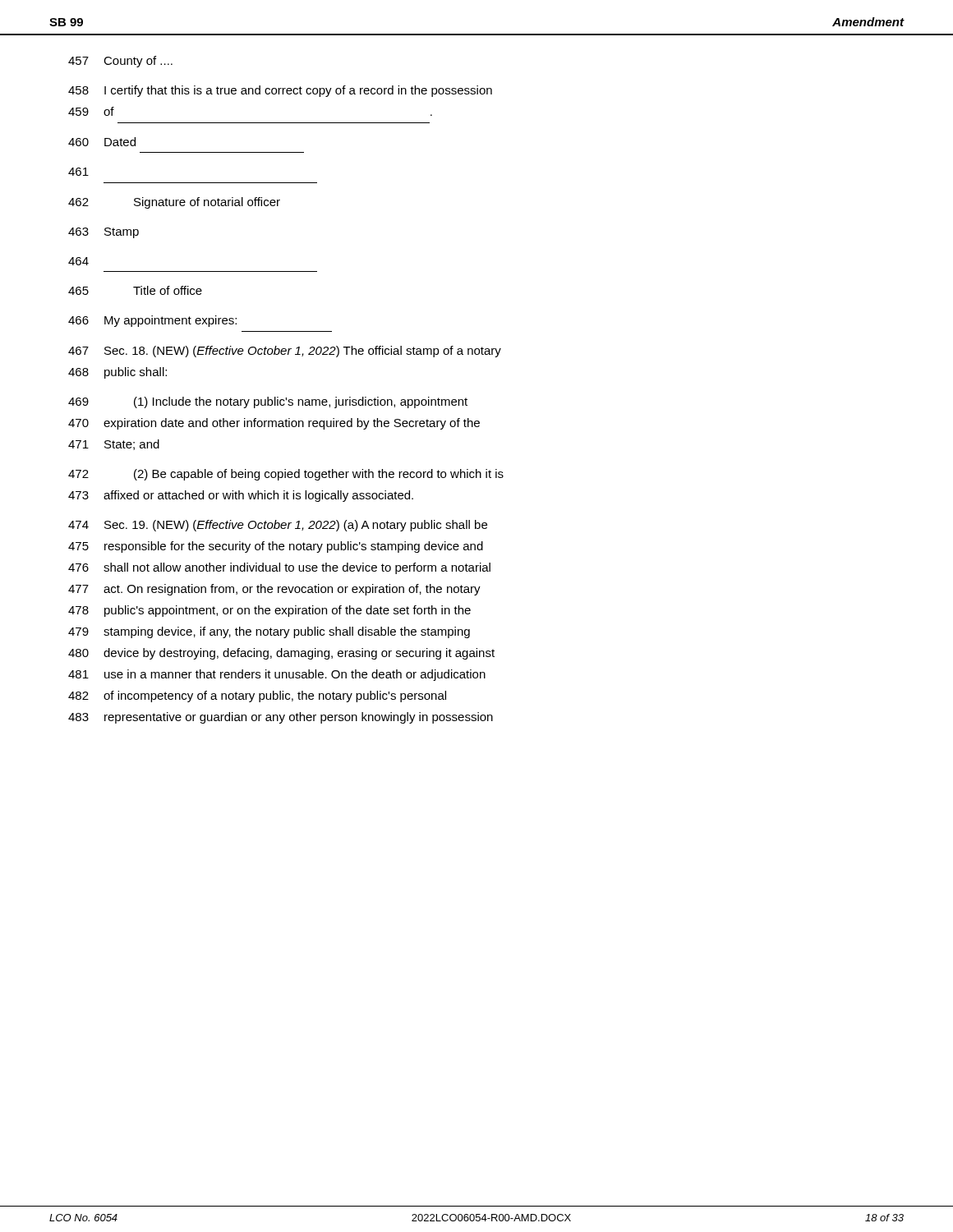Screen dimensions: 1232x953
Task: Select the passage starting "458 I certify that this is"
Action: pyautogui.click(x=476, y=90)
